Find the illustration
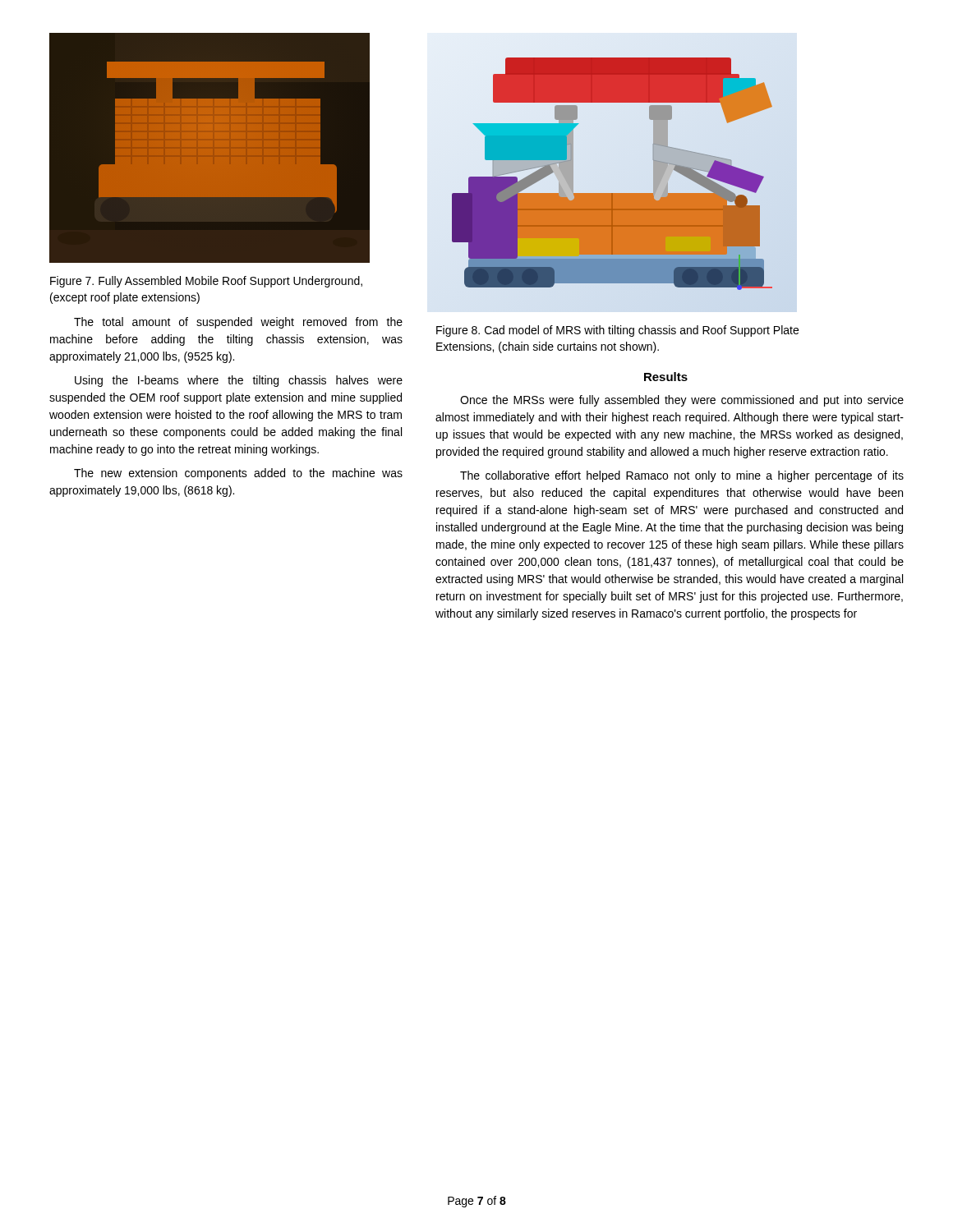 coord(665,174)
